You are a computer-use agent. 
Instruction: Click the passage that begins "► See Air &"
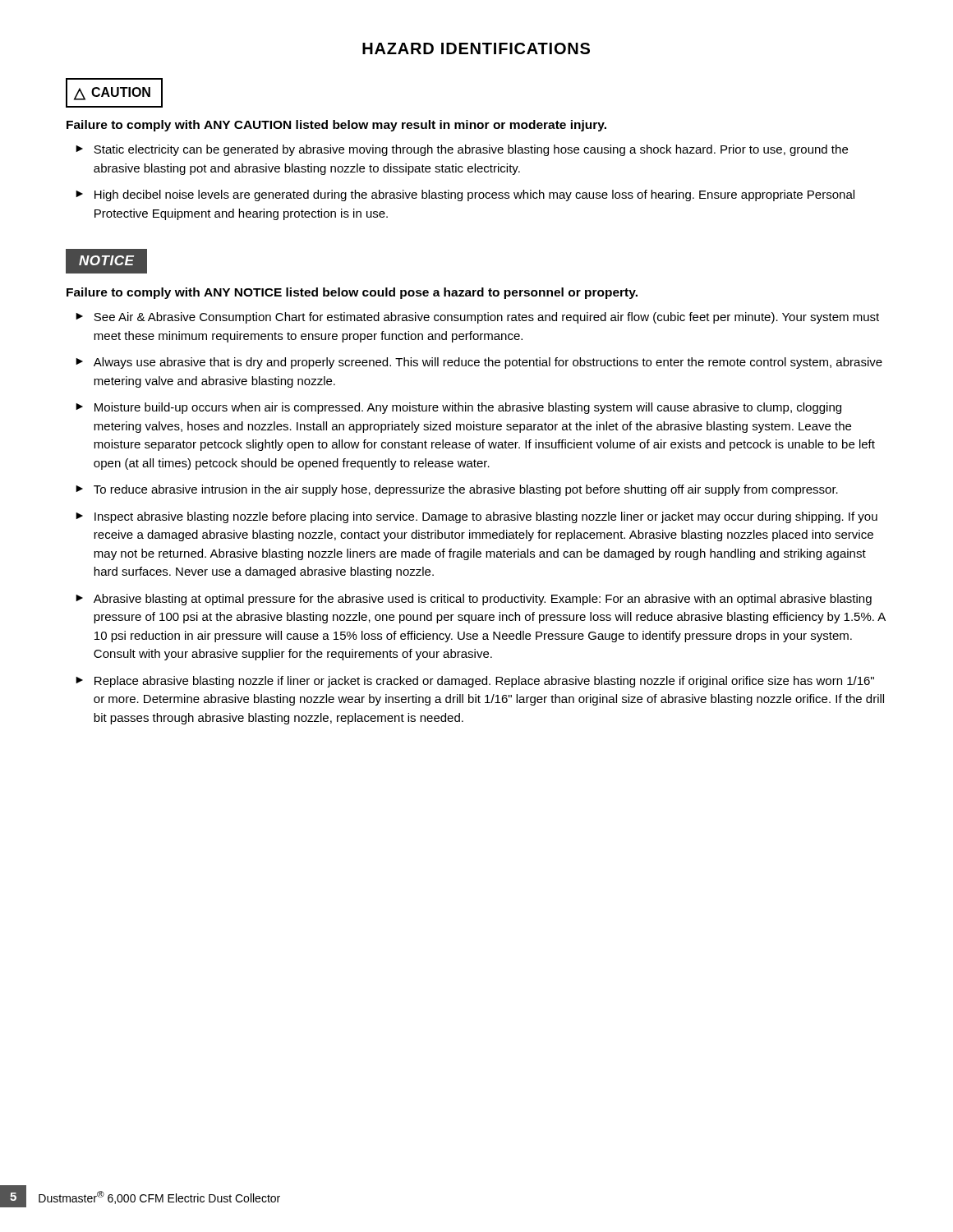[x=481, y=326]
